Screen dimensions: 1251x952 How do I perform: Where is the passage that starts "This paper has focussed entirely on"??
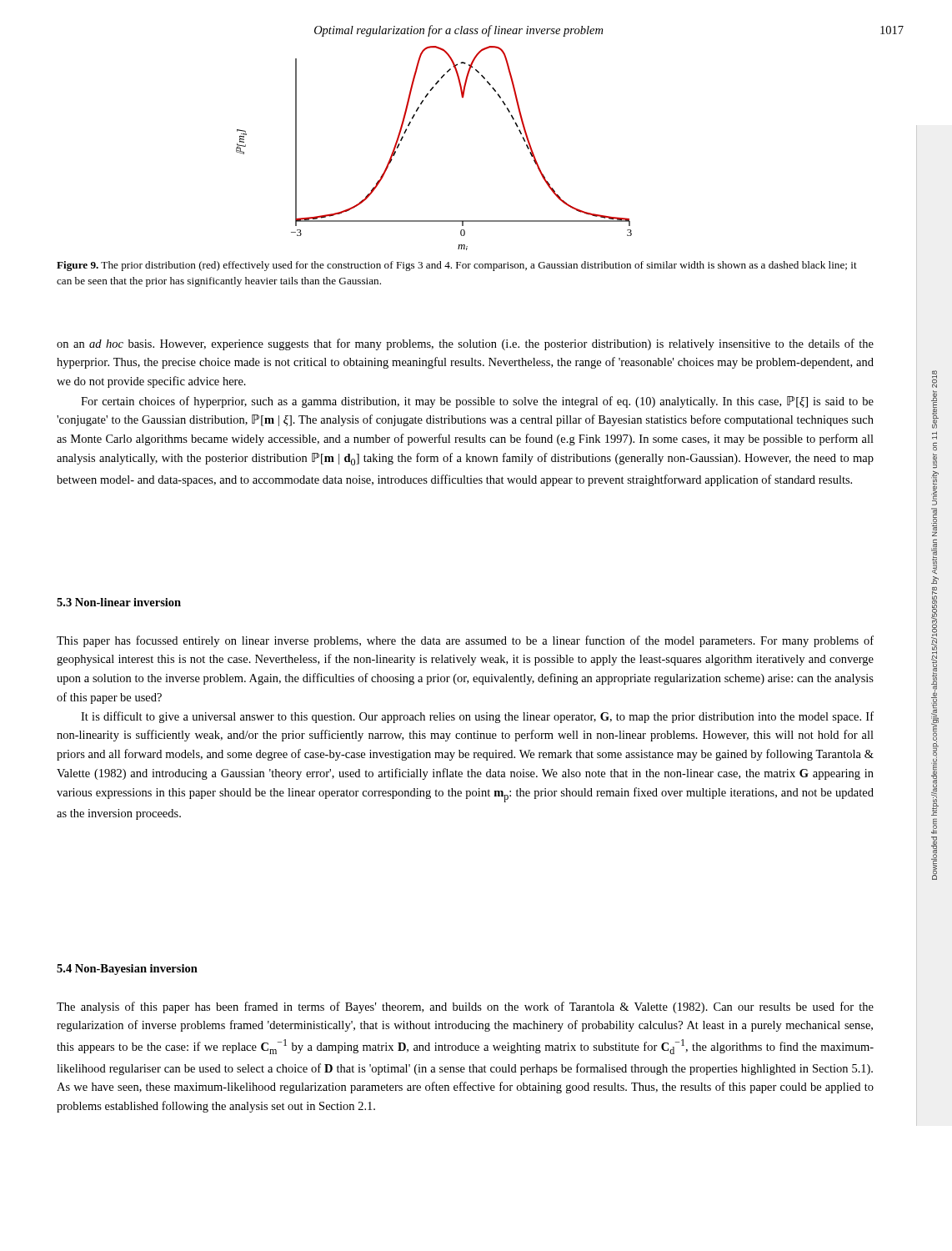465,669
